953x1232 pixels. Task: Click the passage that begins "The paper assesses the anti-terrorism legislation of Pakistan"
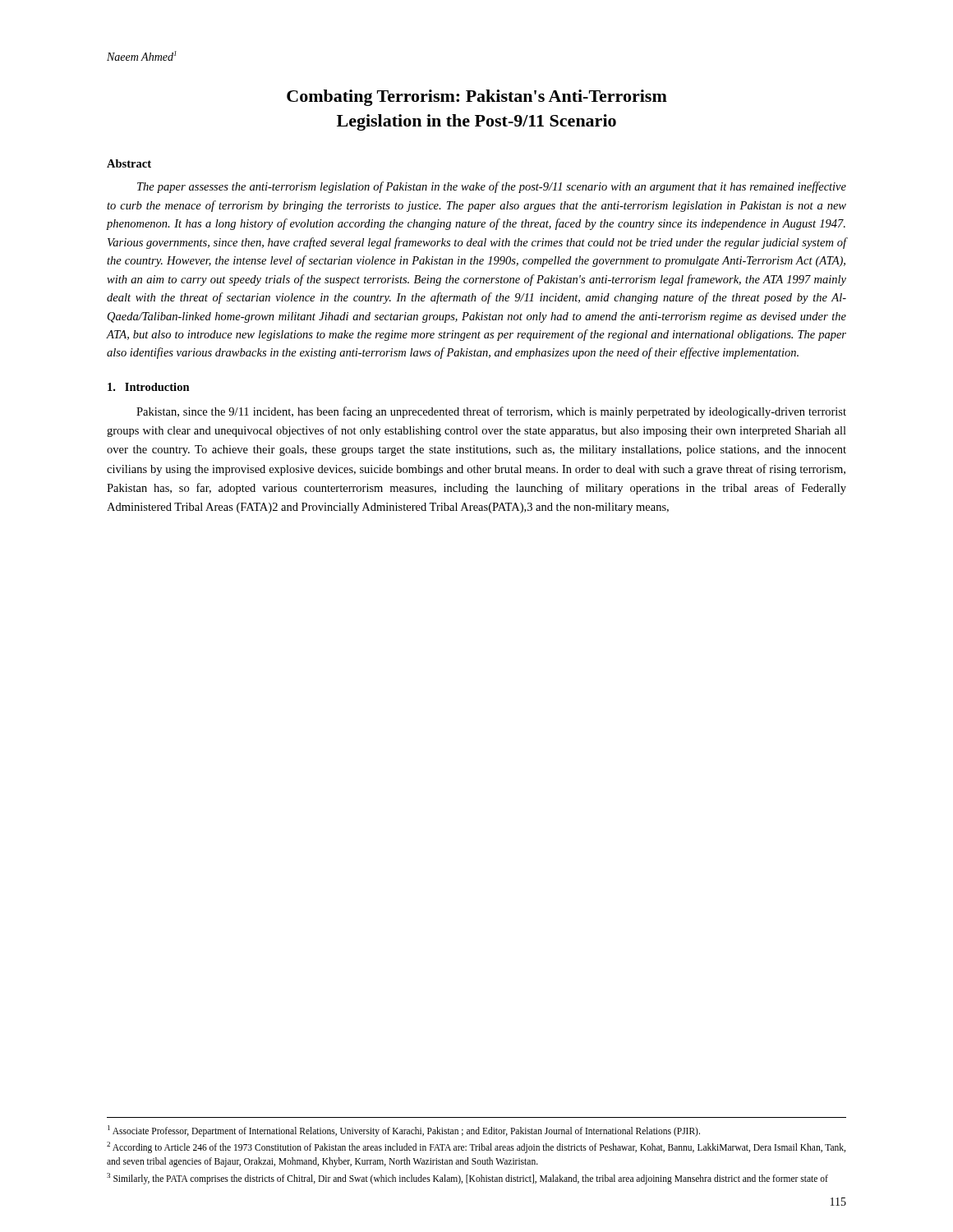click(476, 270)
